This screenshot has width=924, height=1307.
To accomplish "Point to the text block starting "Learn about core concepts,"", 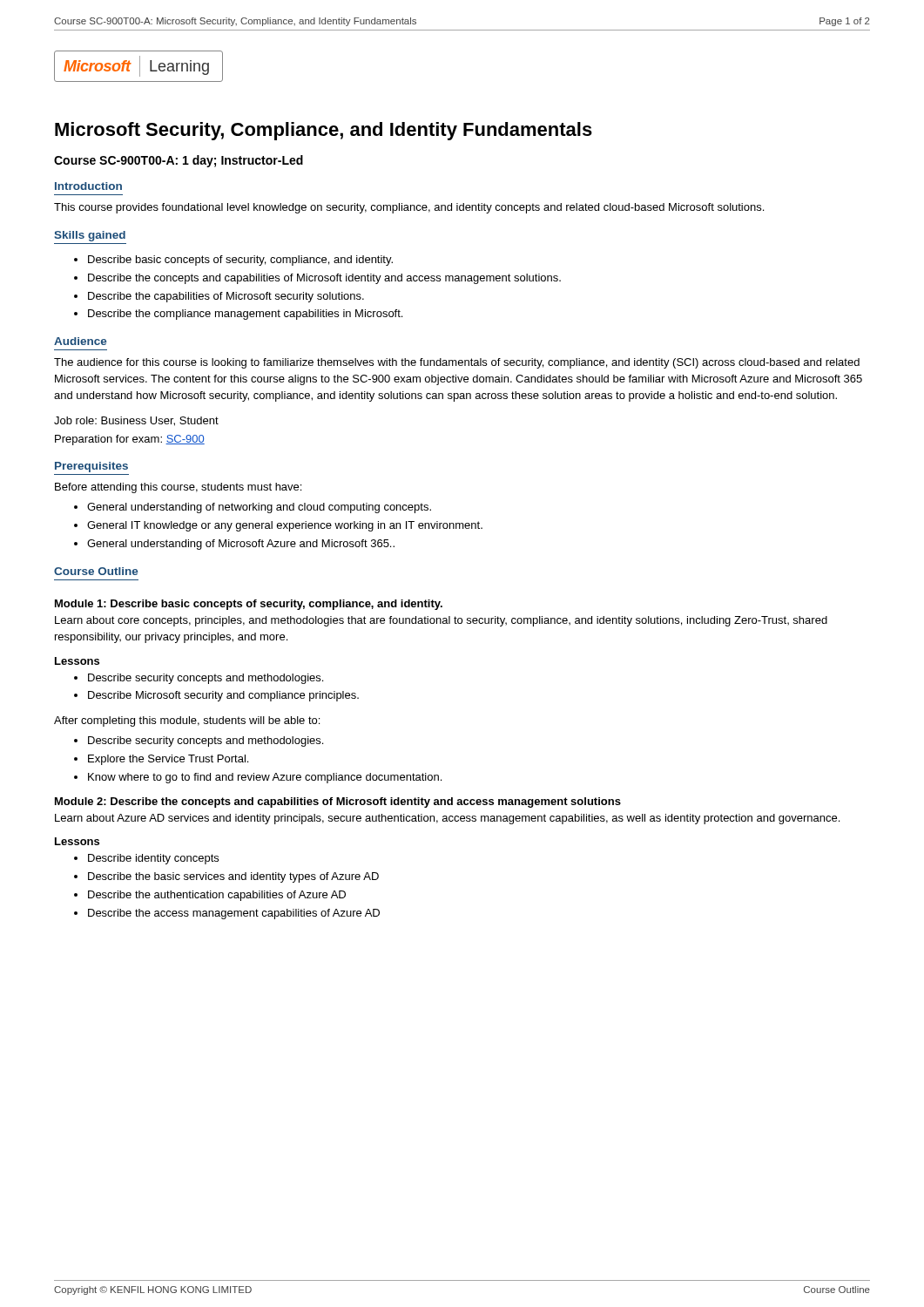I will [462, 629].
